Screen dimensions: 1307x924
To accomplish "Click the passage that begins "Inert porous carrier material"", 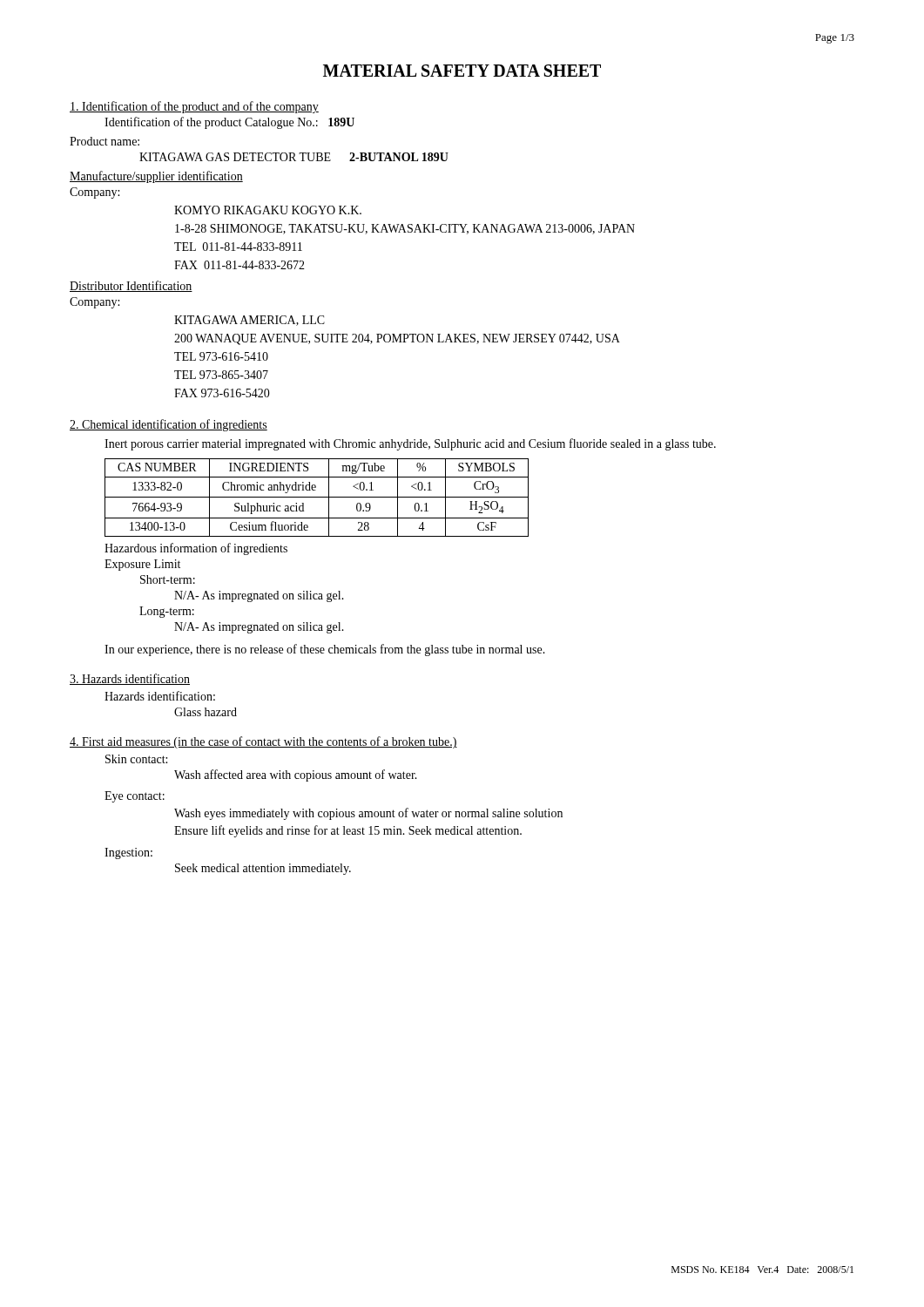I will (x=410, y=444).
